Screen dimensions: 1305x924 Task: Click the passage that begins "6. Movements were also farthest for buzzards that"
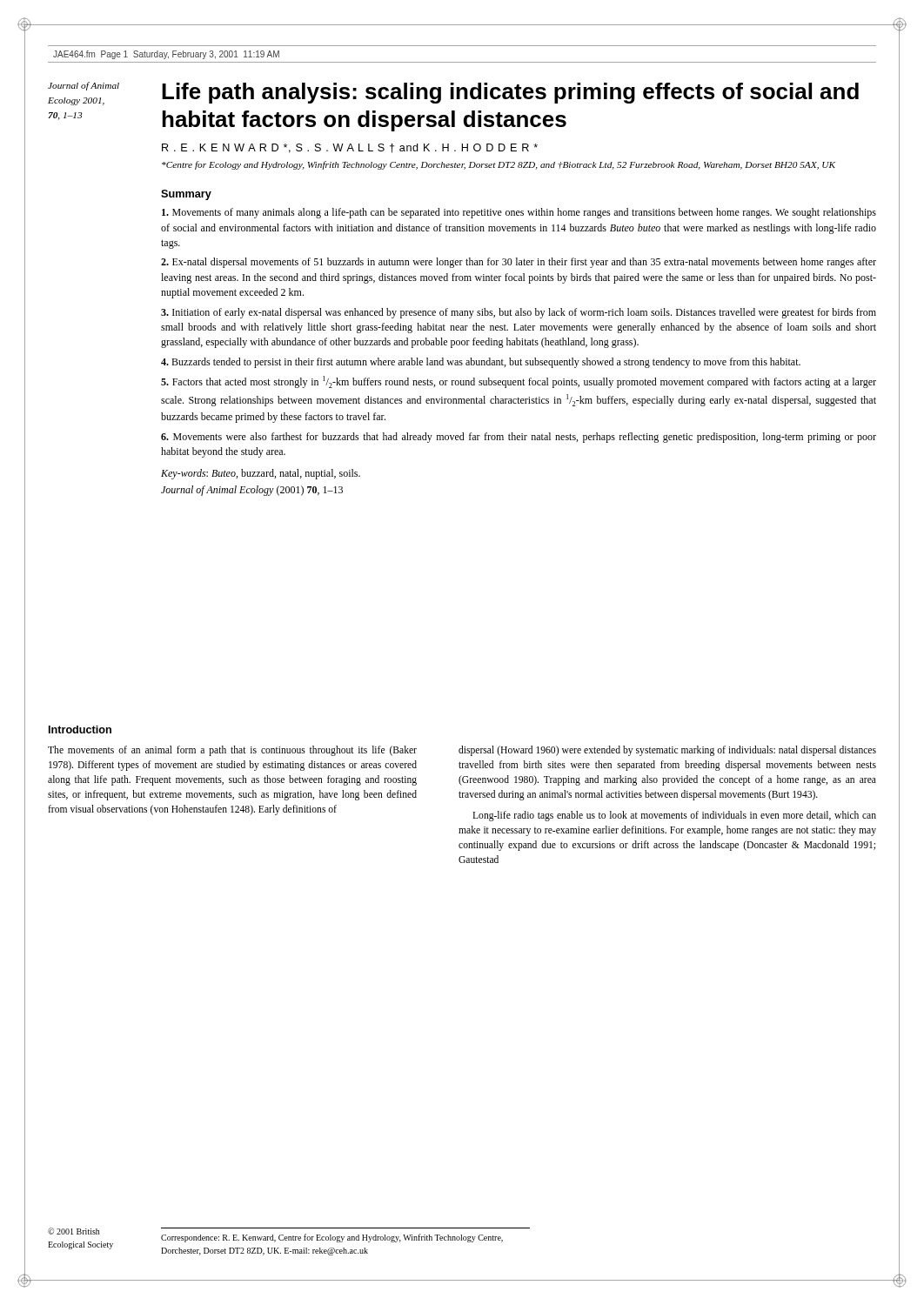(519, 444)
